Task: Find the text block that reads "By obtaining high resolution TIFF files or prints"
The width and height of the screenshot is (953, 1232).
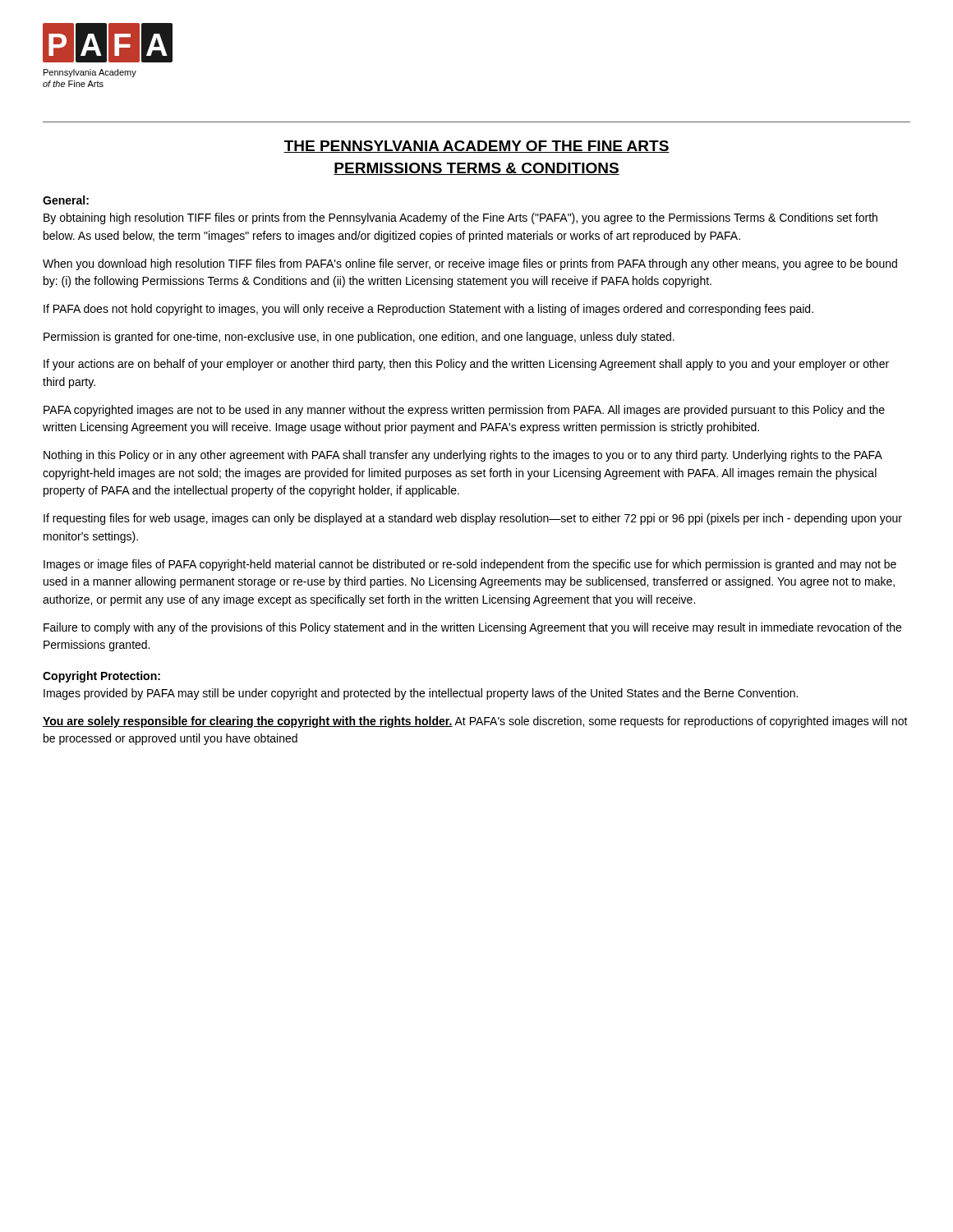Action: 476,227
